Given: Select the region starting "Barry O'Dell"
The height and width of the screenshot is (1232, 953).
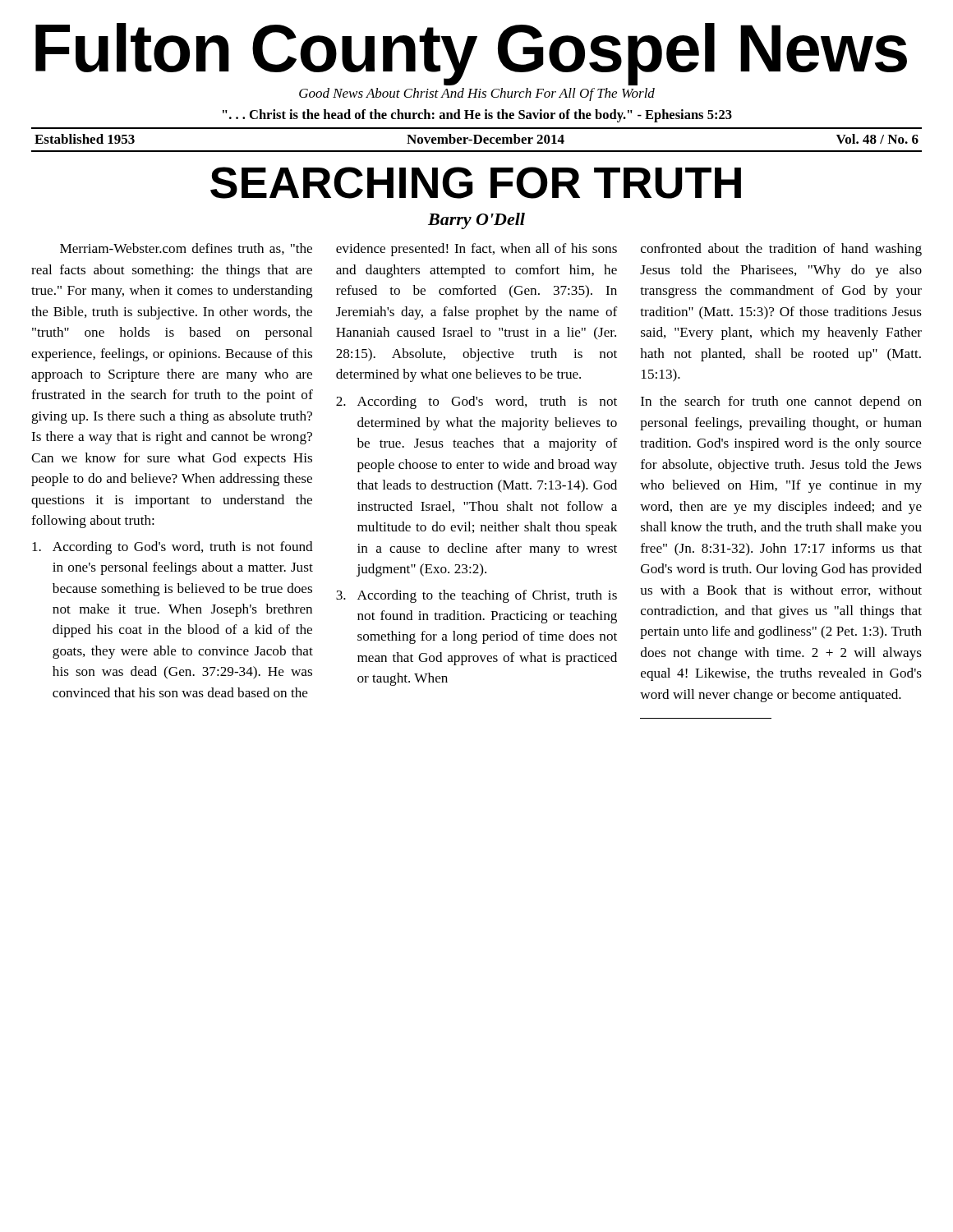Looking at the screenshot, I should [x=476, y=220].
